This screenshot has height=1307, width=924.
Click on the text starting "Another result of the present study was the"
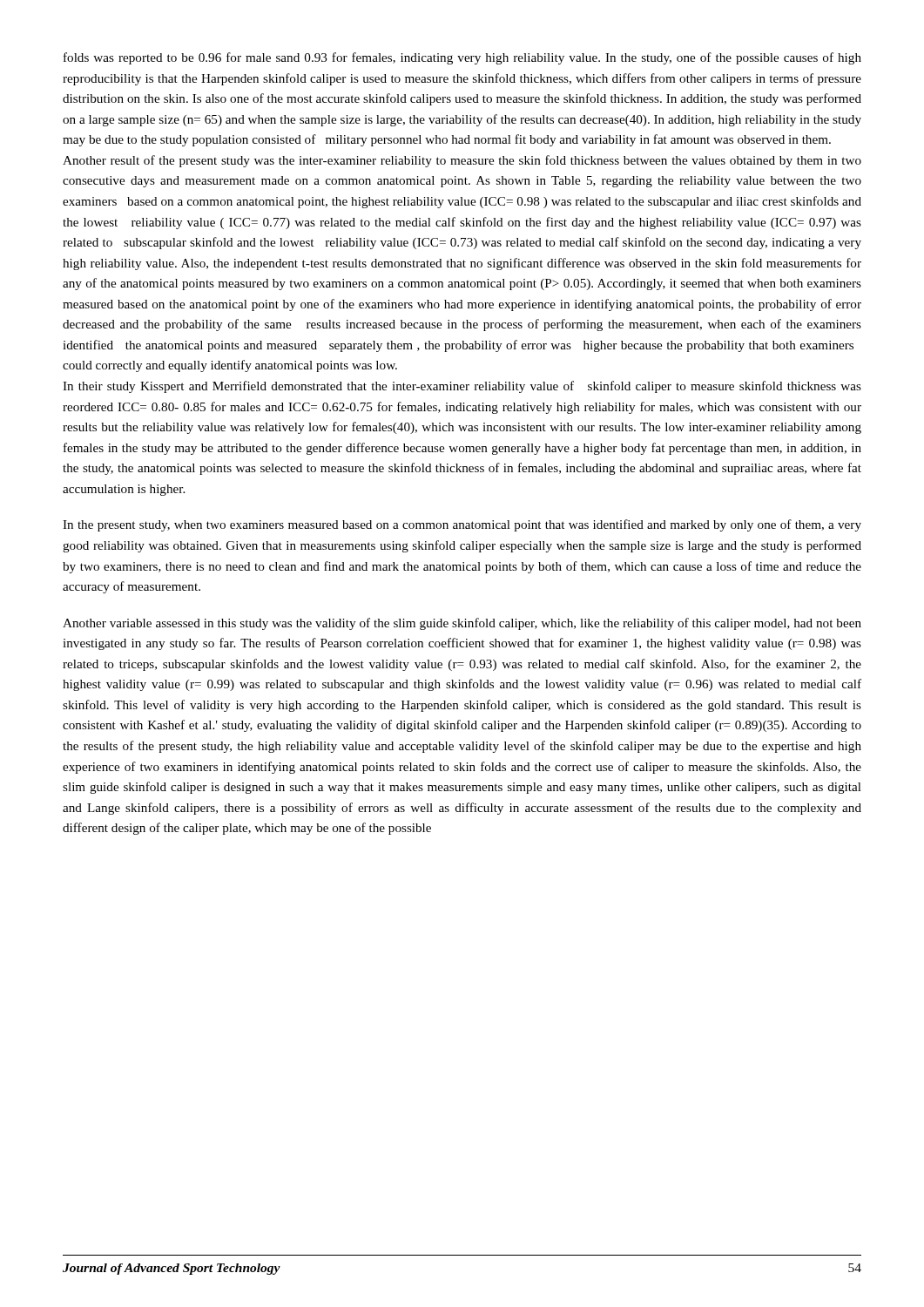click(x=462, y=262)
